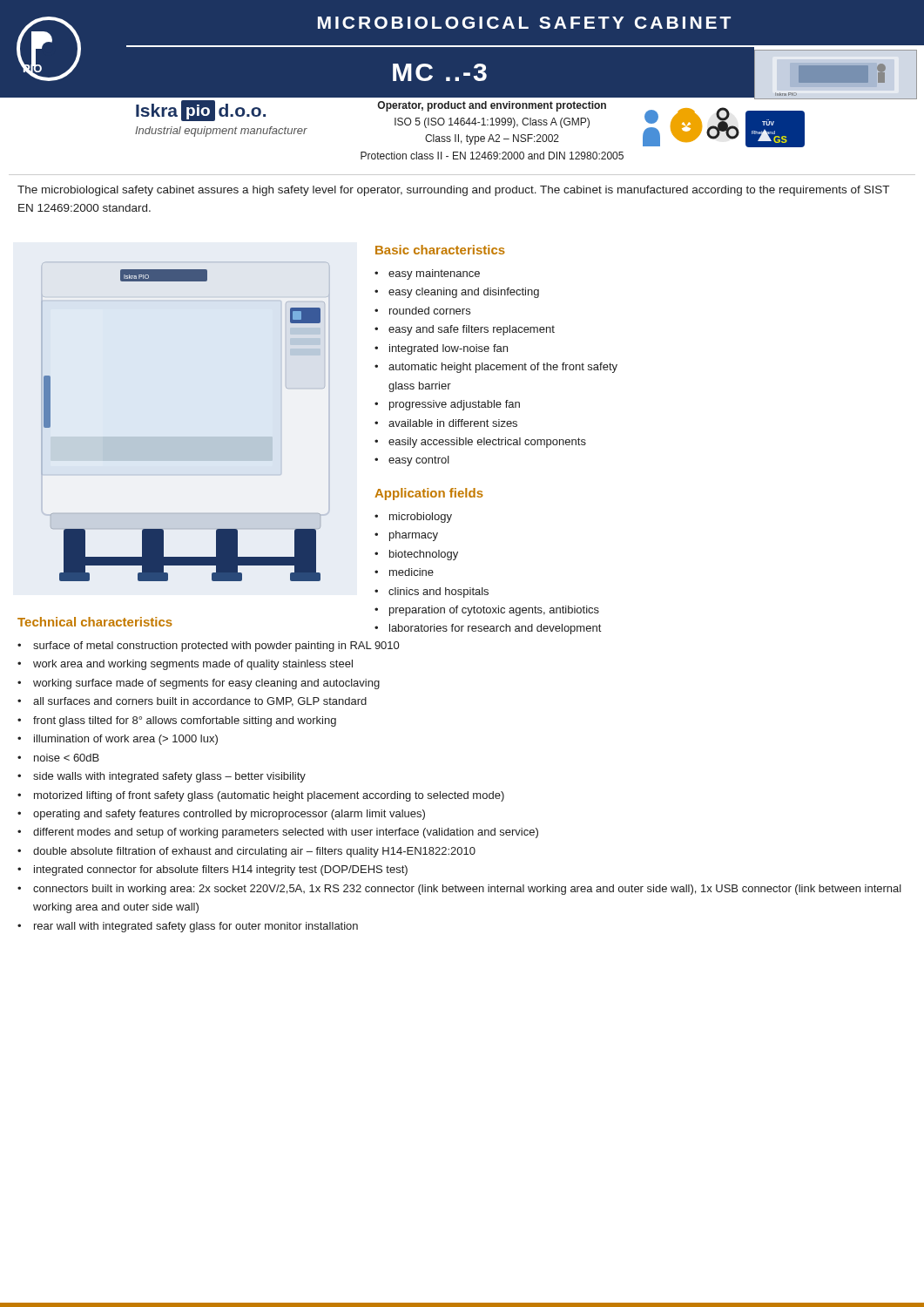Point to the block beginning "•work area and working segments made of"

[185, 664]
